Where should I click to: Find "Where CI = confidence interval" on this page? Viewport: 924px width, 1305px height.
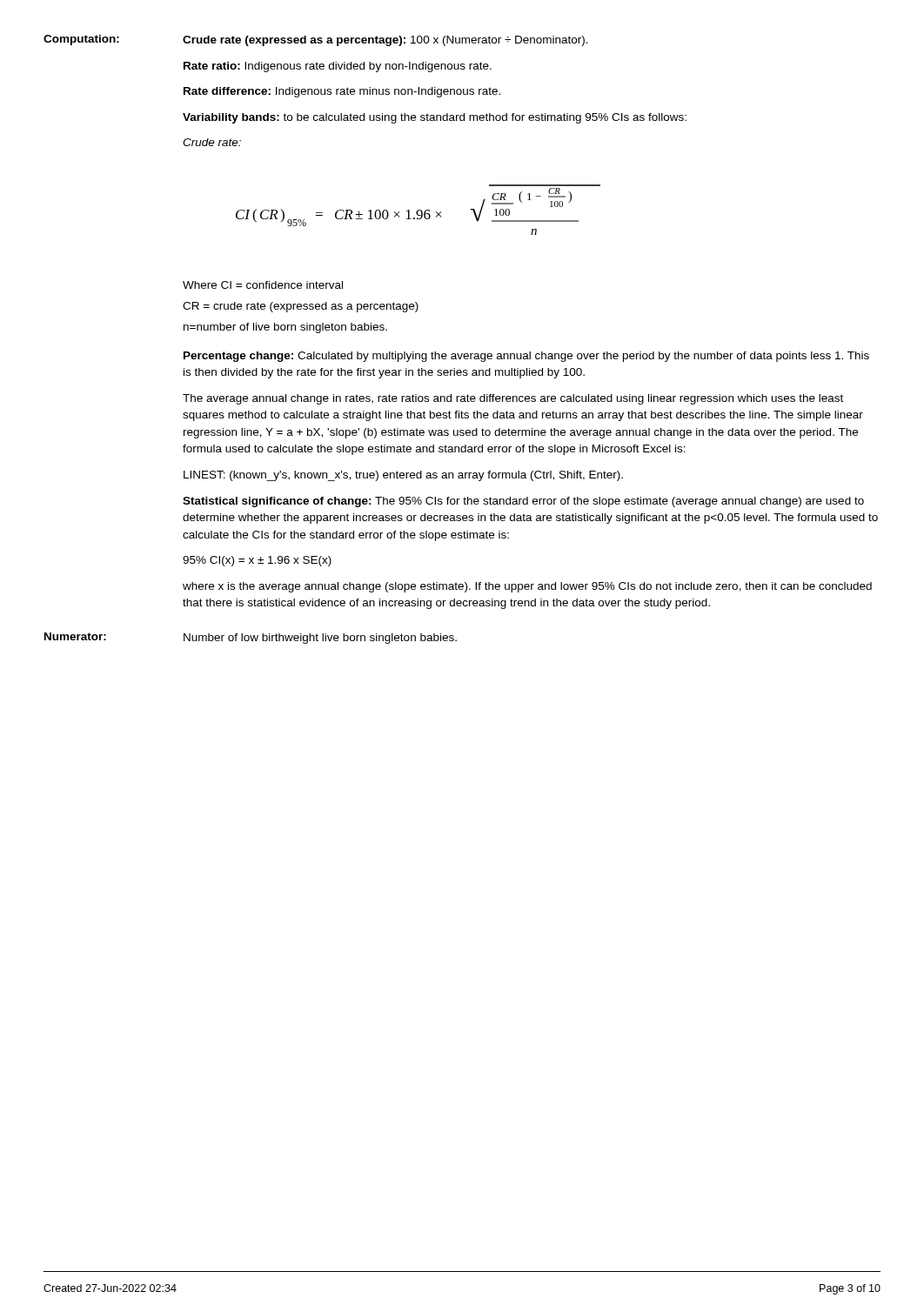coord(263,285)
